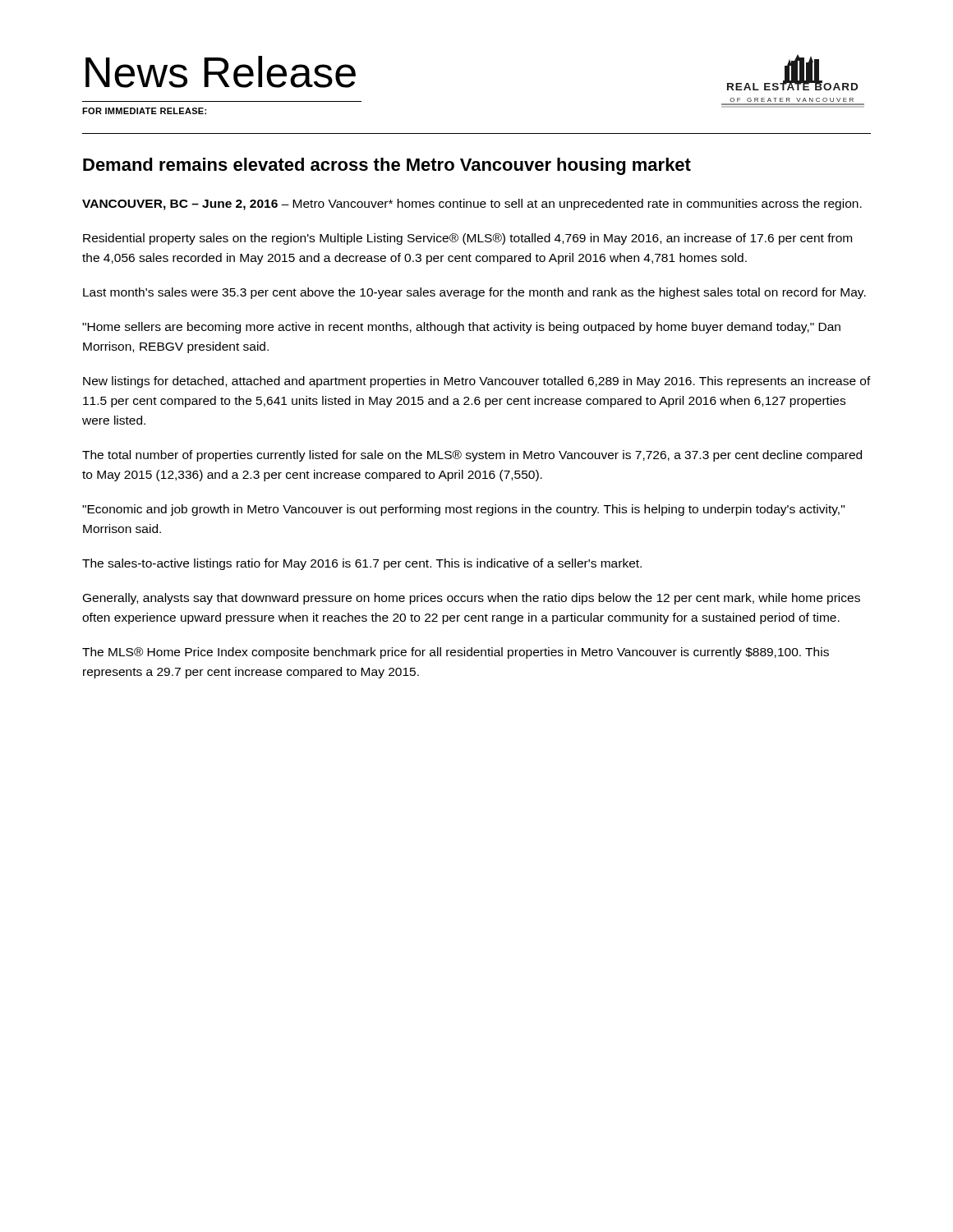Click on the text block with the text "The MLS® Home Price"

[456, 661]
